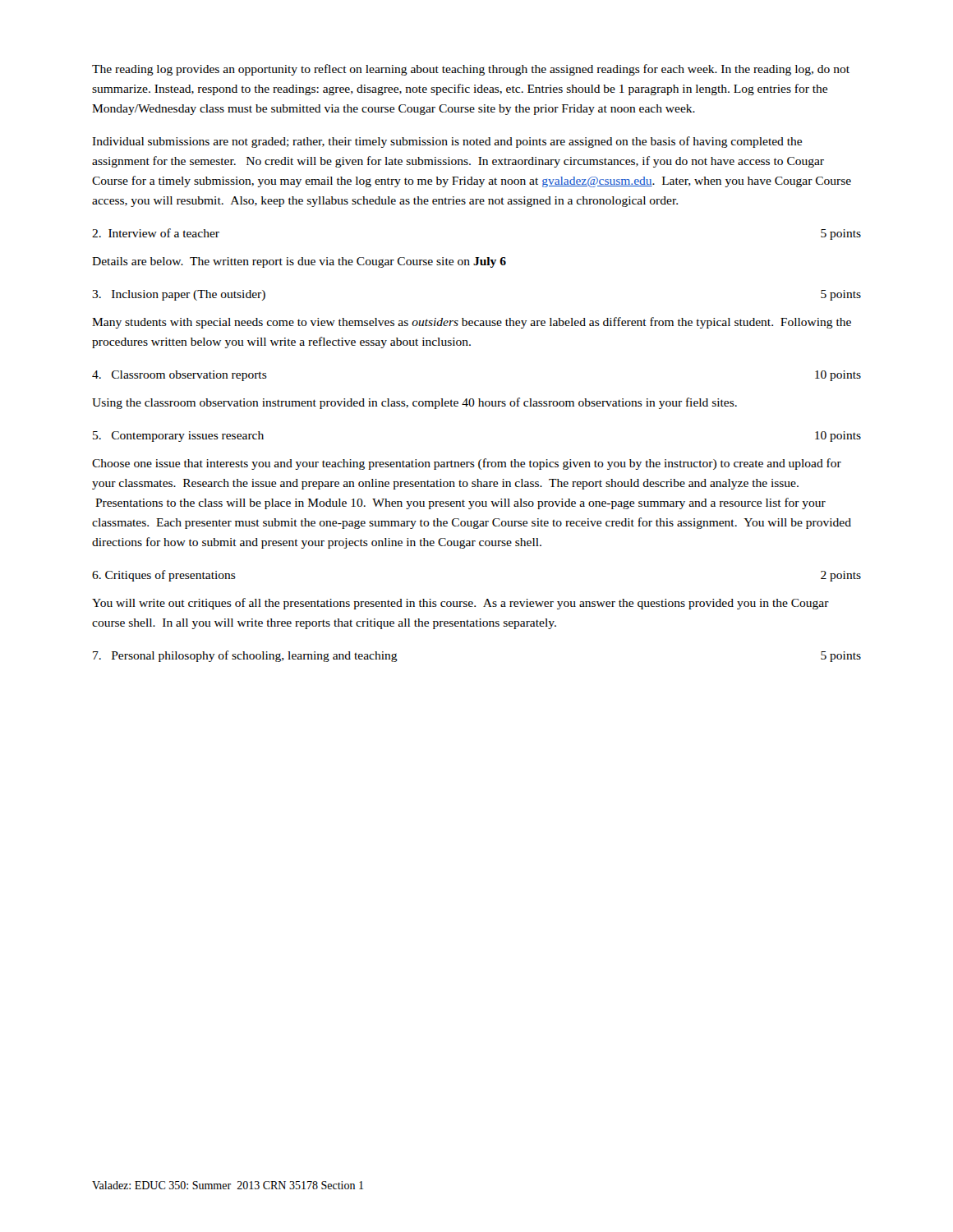Select the passage starting "2. Interview of a teacher"
The width and height of the screenshot is (953, 1232).
(152, 234)
